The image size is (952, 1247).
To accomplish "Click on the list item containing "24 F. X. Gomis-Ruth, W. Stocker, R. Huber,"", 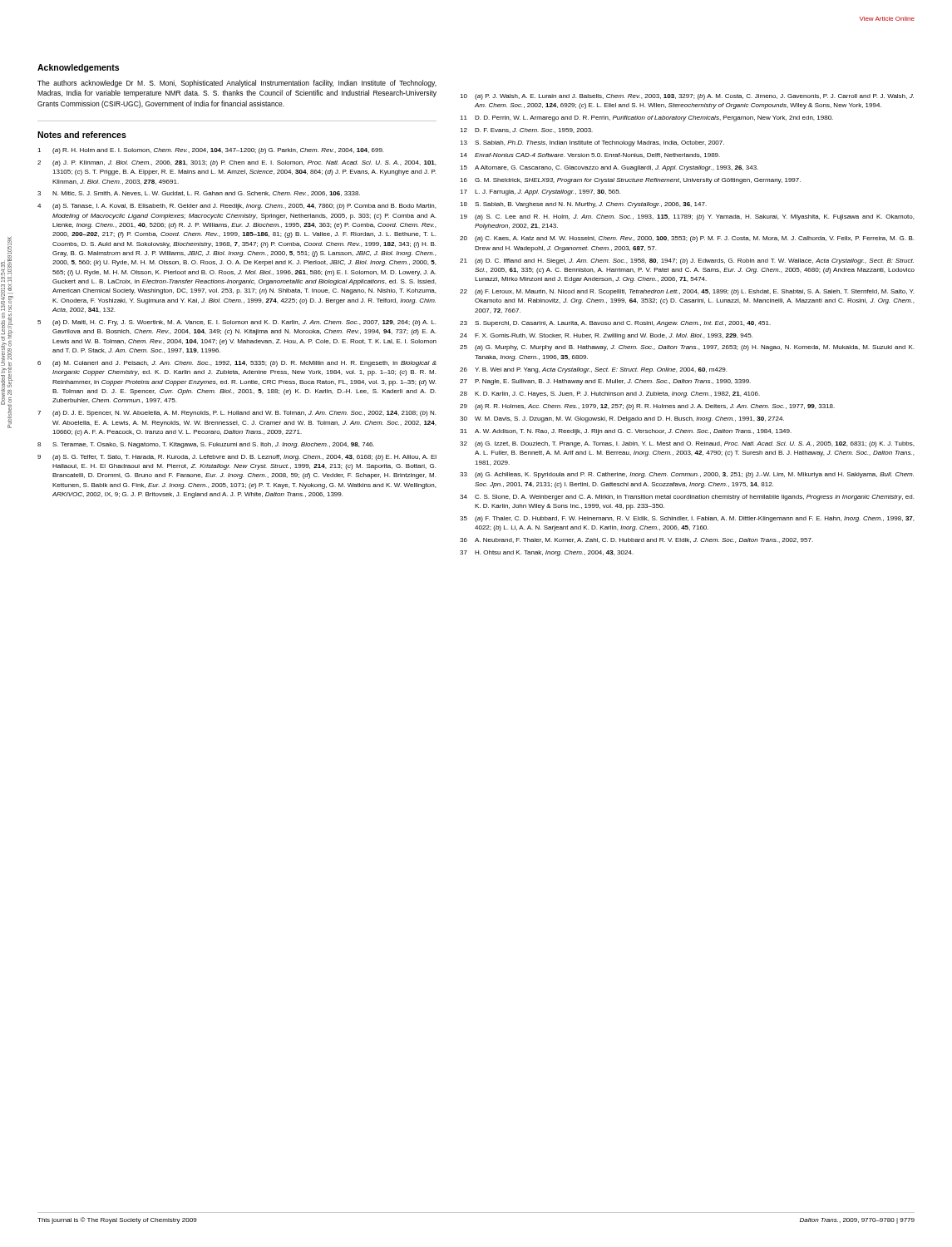I will 606,335.
